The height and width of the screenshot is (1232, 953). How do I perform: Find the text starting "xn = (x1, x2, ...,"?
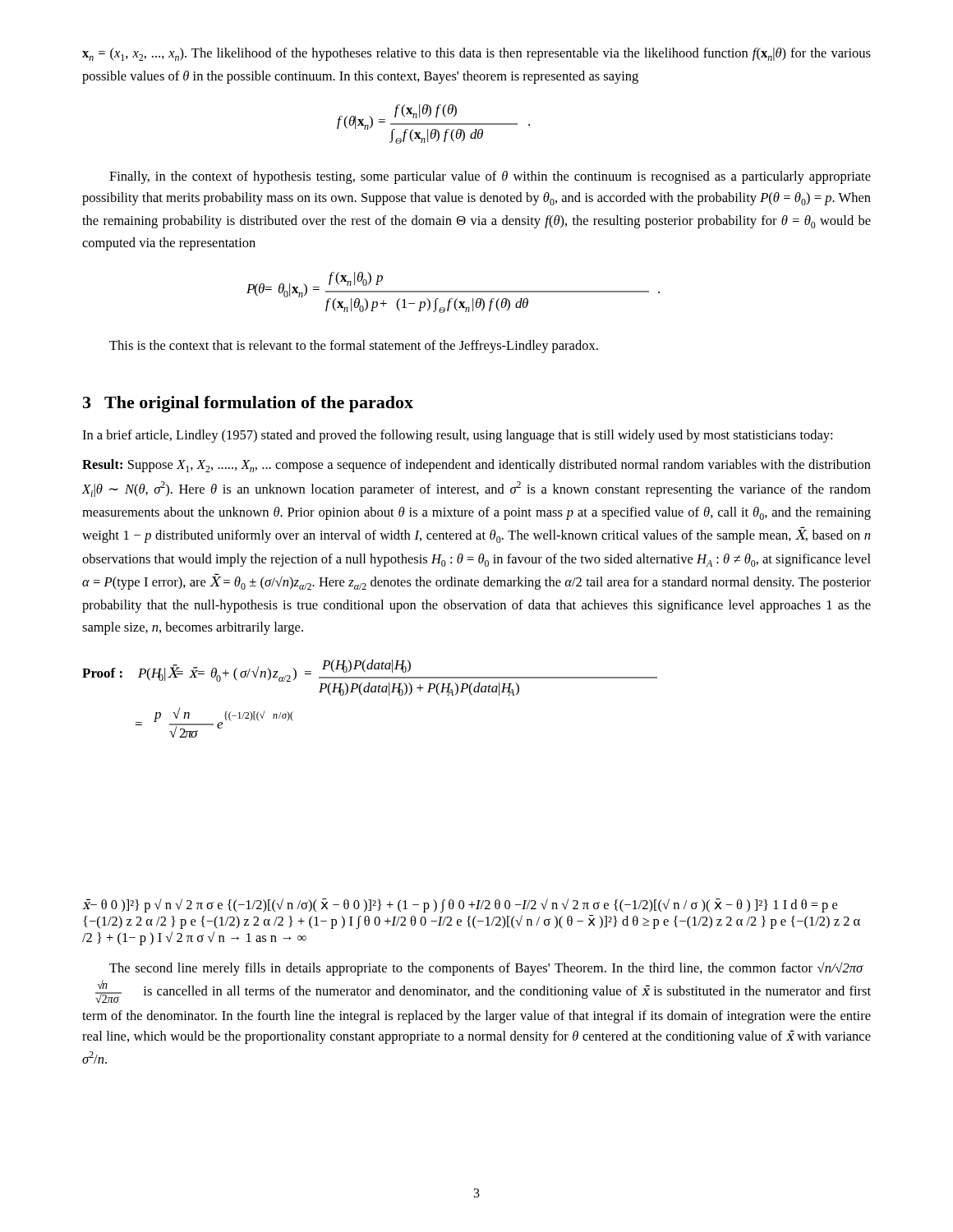click(x=476, y=64)
